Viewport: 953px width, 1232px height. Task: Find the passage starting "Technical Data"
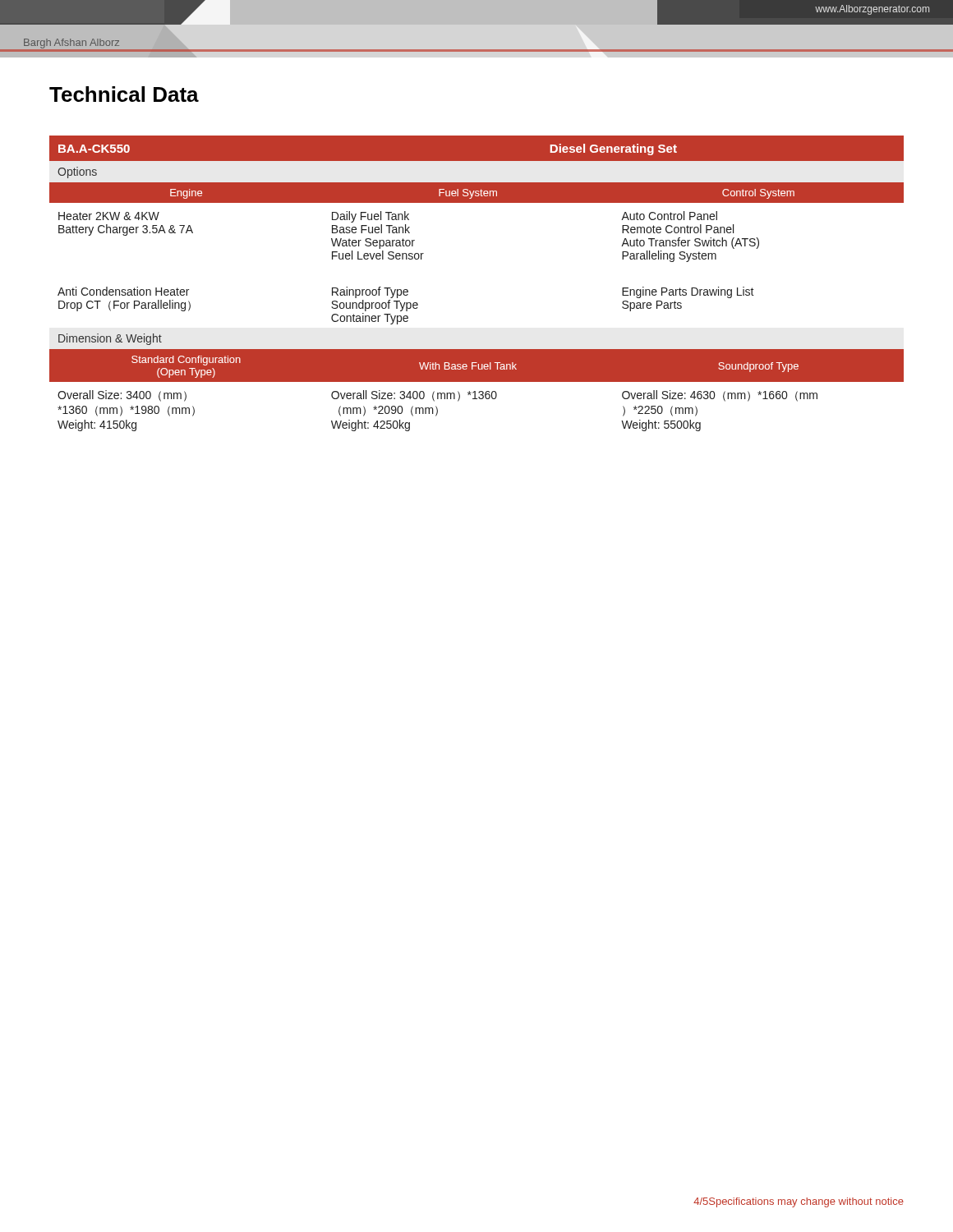(124, 95)
